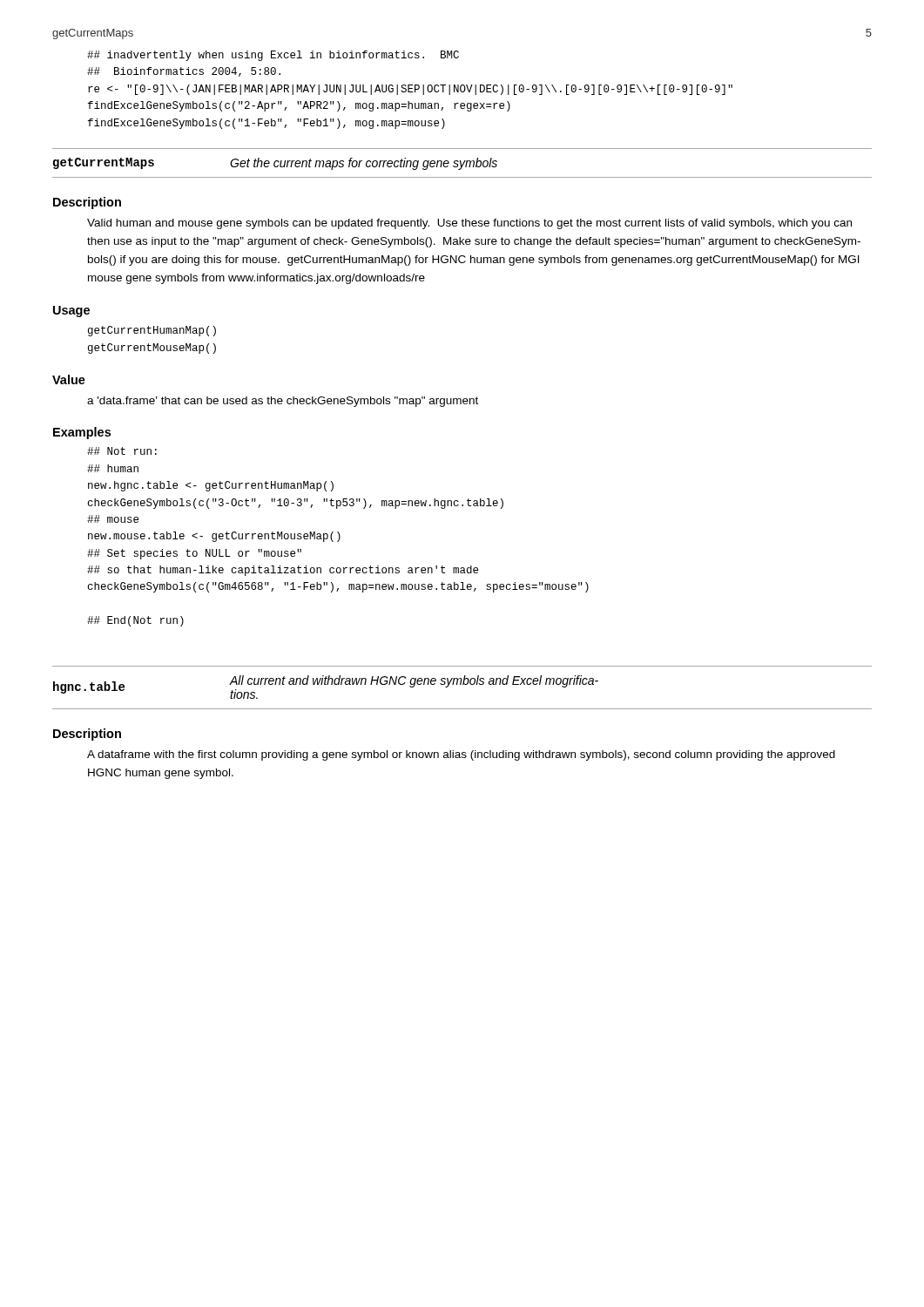Image resolution: width=924 pixels, height=1307 pixels.
Task: Click on the text block with the text "Not run: ## human new.hgnc.table <- getCurrentHumanMap() checkGeneSymbols(c("3-Oct","
Action: pyautogui.click(x=122, y=451)
